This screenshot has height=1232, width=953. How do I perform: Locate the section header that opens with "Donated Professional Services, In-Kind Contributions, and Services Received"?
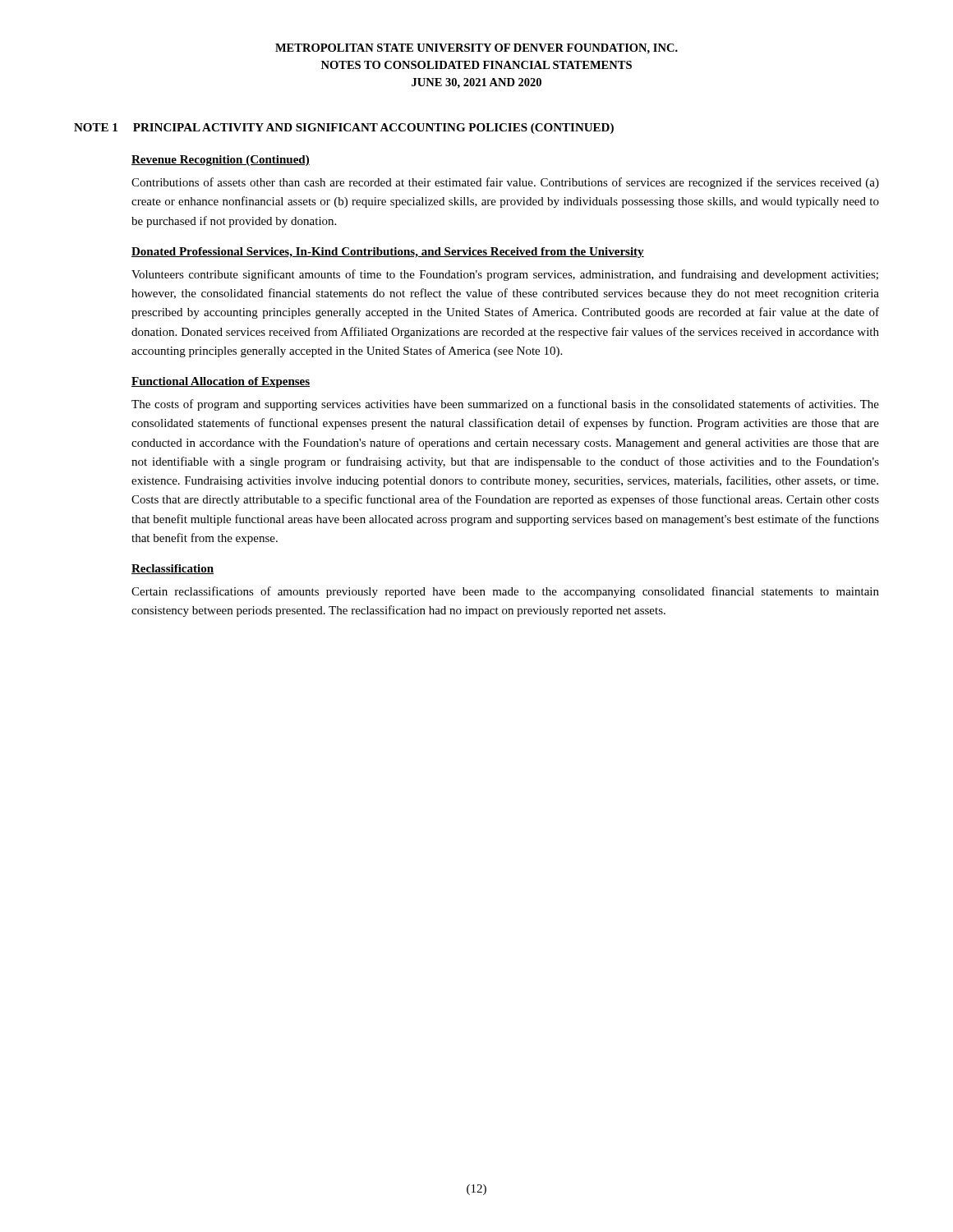pos(505,252)
